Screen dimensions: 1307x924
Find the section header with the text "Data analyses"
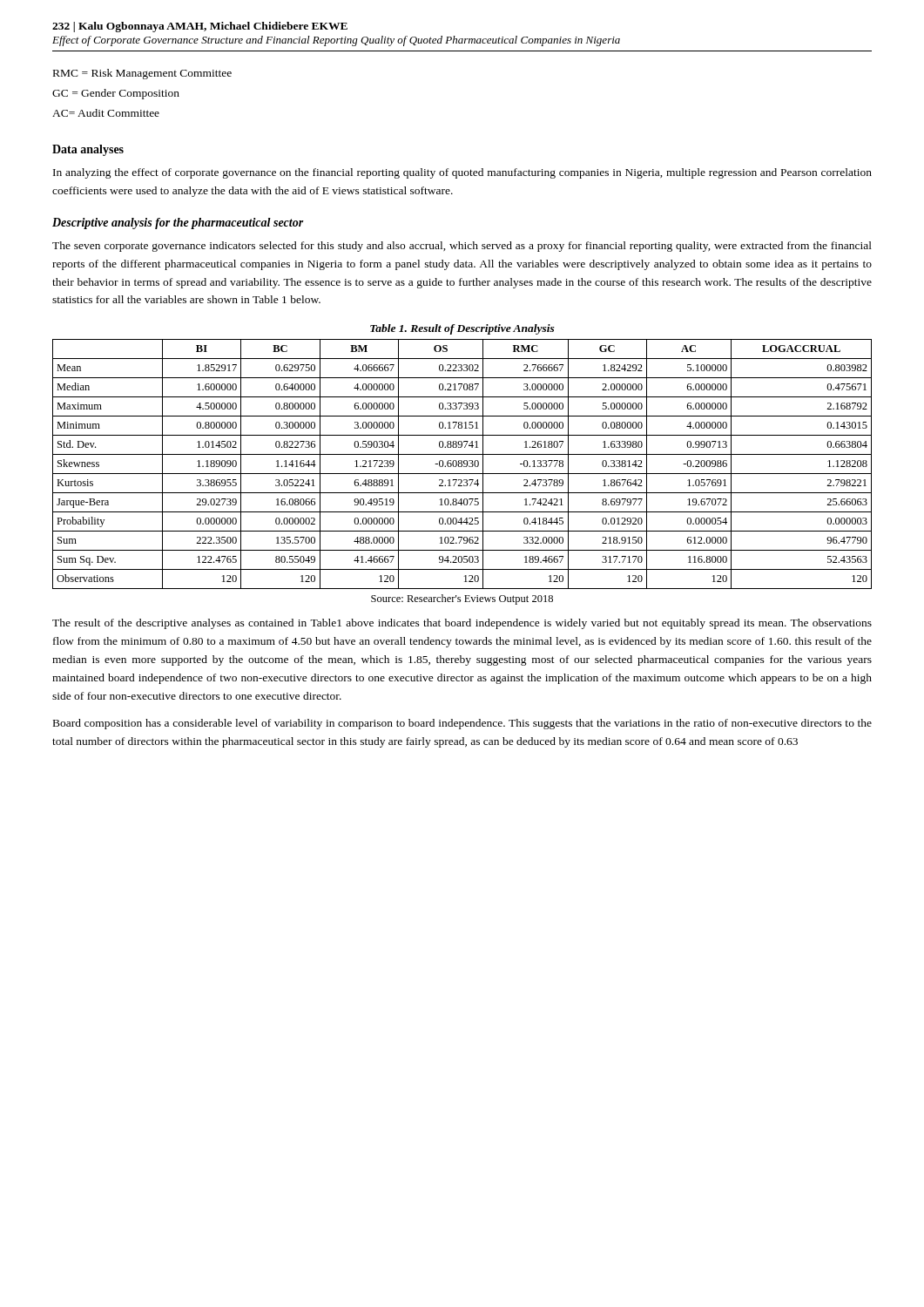pos(88,149)
